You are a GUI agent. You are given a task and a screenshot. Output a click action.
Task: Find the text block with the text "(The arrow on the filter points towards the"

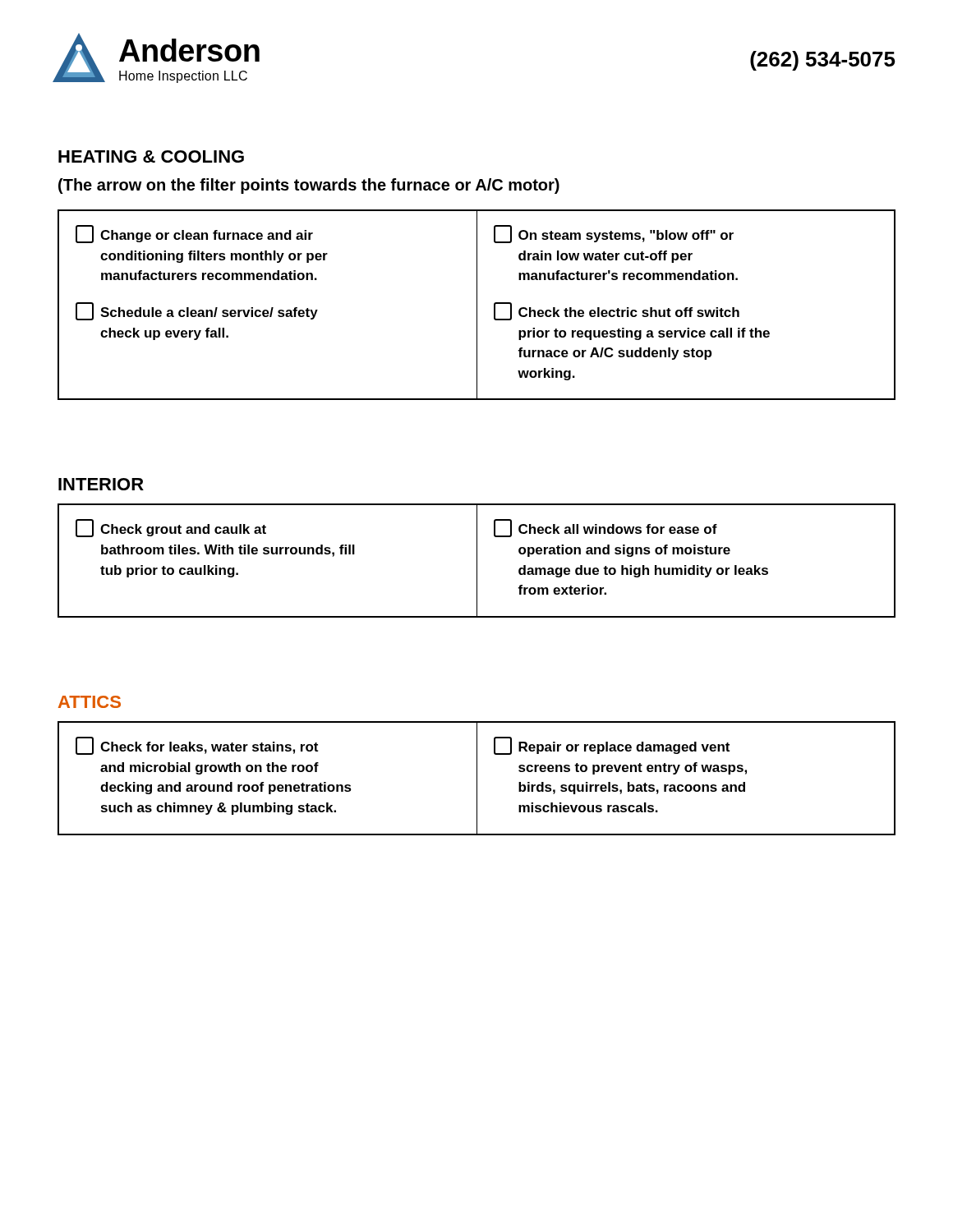(x=309, y=185)
